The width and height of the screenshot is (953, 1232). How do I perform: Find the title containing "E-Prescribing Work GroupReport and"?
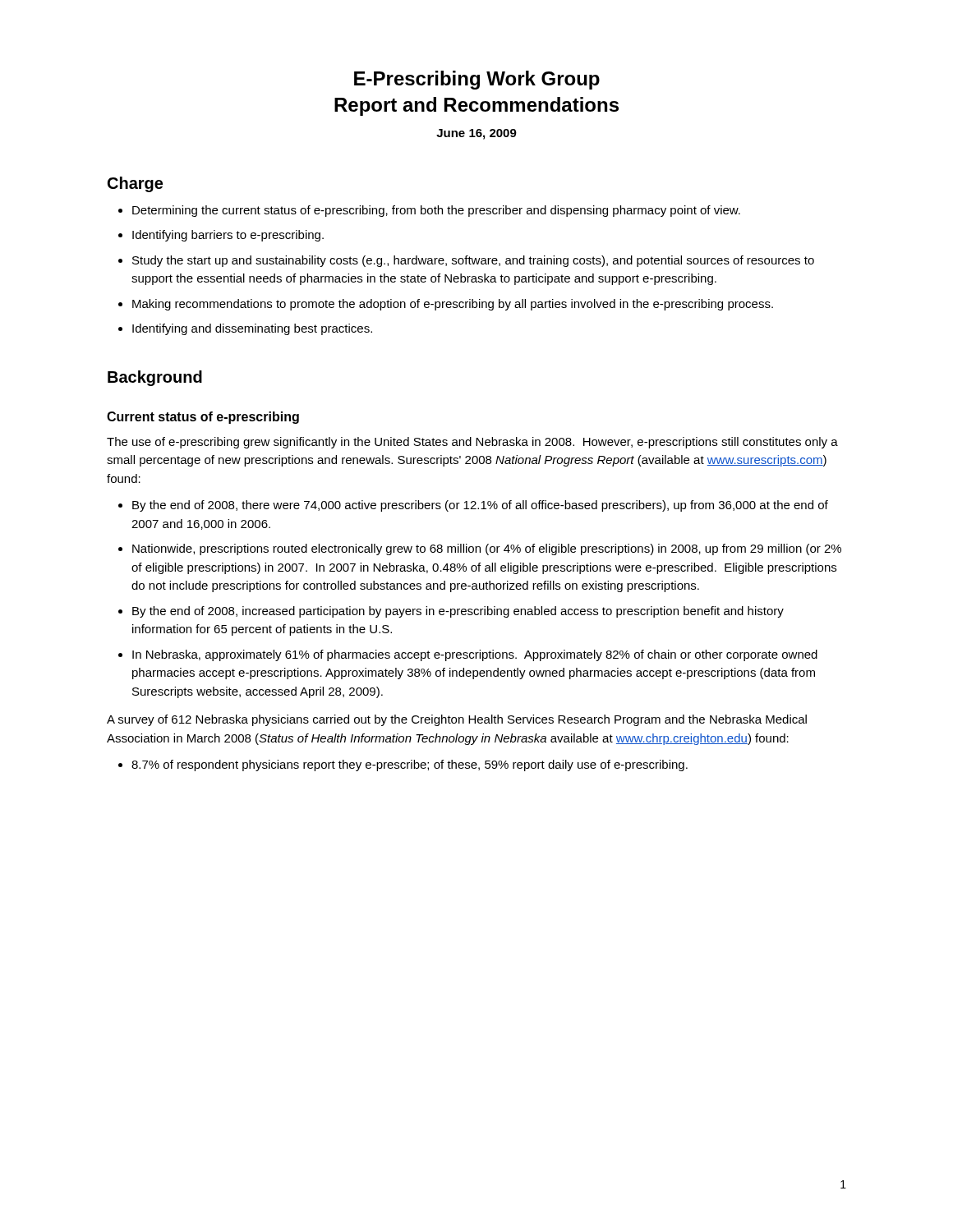point(476,103)
